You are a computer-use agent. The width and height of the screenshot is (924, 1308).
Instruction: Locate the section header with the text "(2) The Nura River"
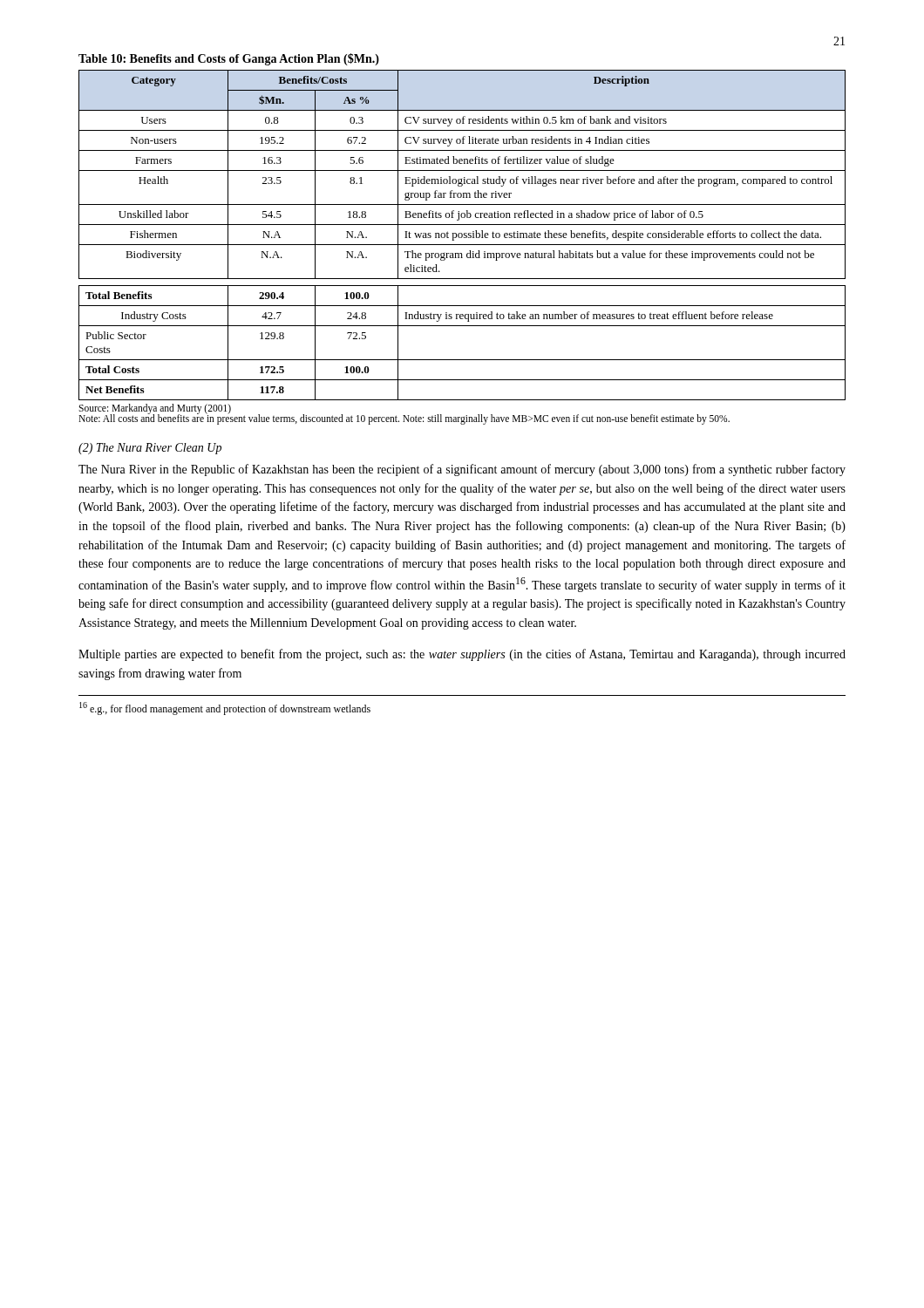150,448
